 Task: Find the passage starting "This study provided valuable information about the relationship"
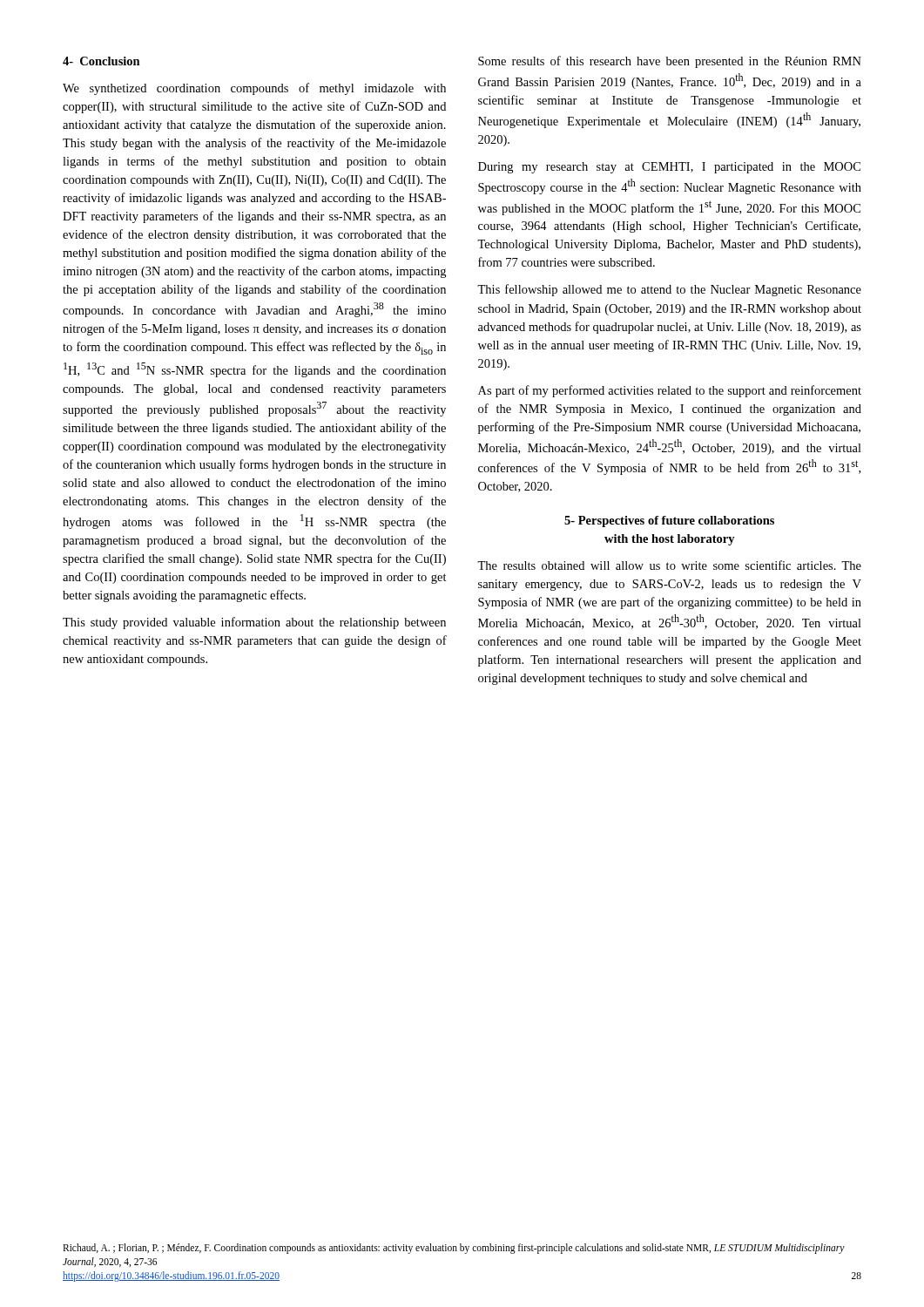pyautogui.click(x=255, y=641)
